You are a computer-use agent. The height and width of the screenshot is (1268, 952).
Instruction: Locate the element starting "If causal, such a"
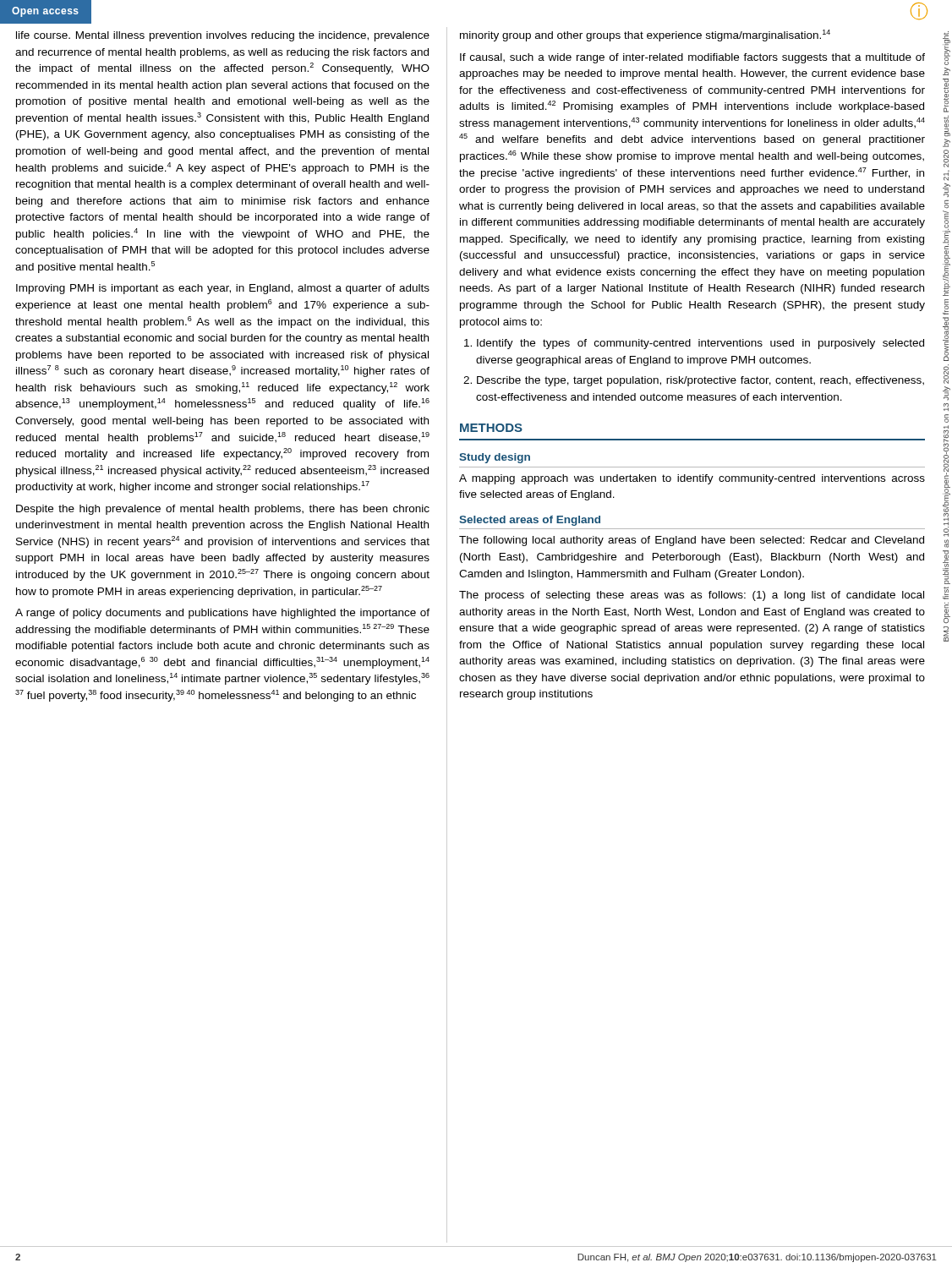tap(692, 189)
